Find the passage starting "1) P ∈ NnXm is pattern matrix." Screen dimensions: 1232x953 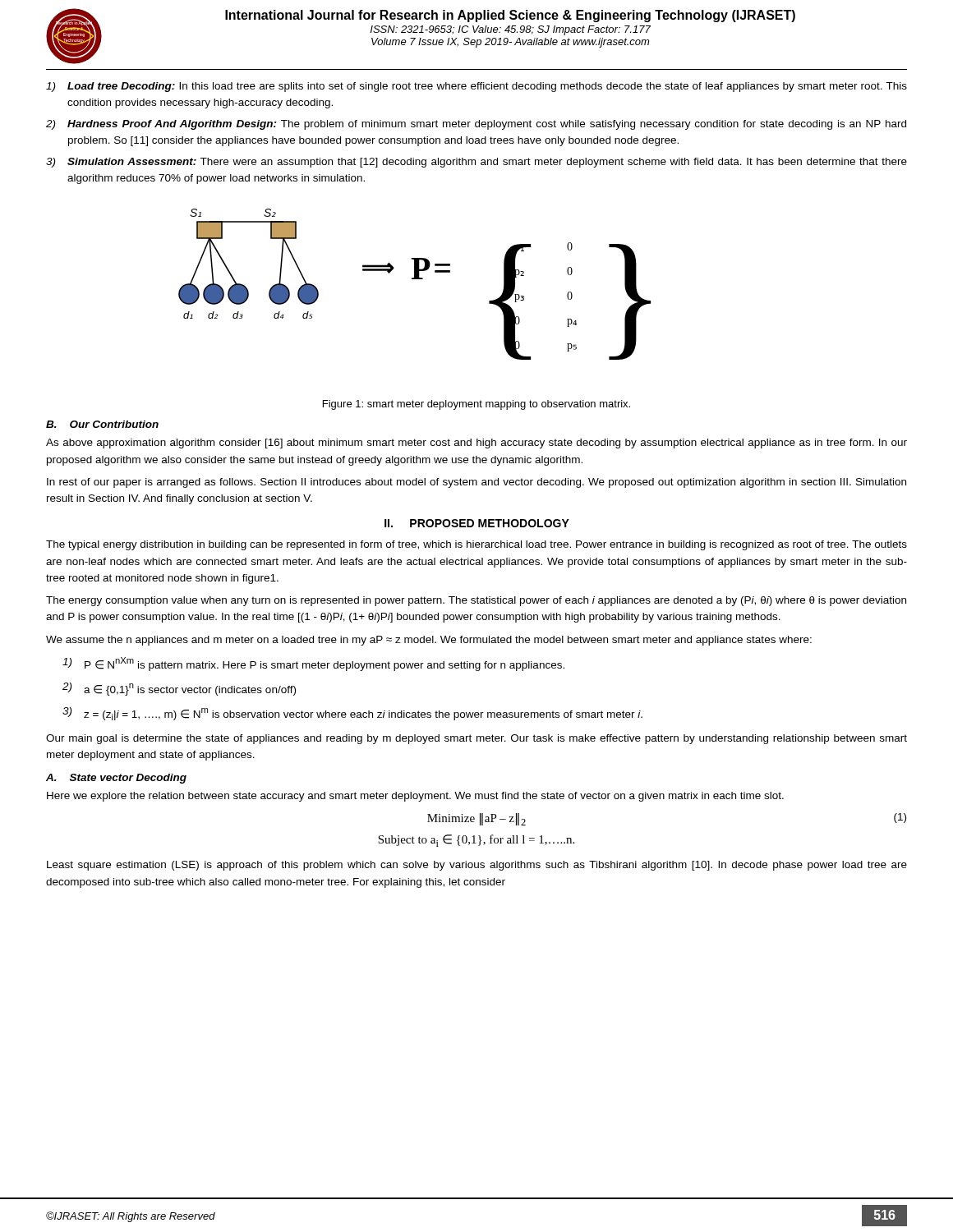point(485,663)
